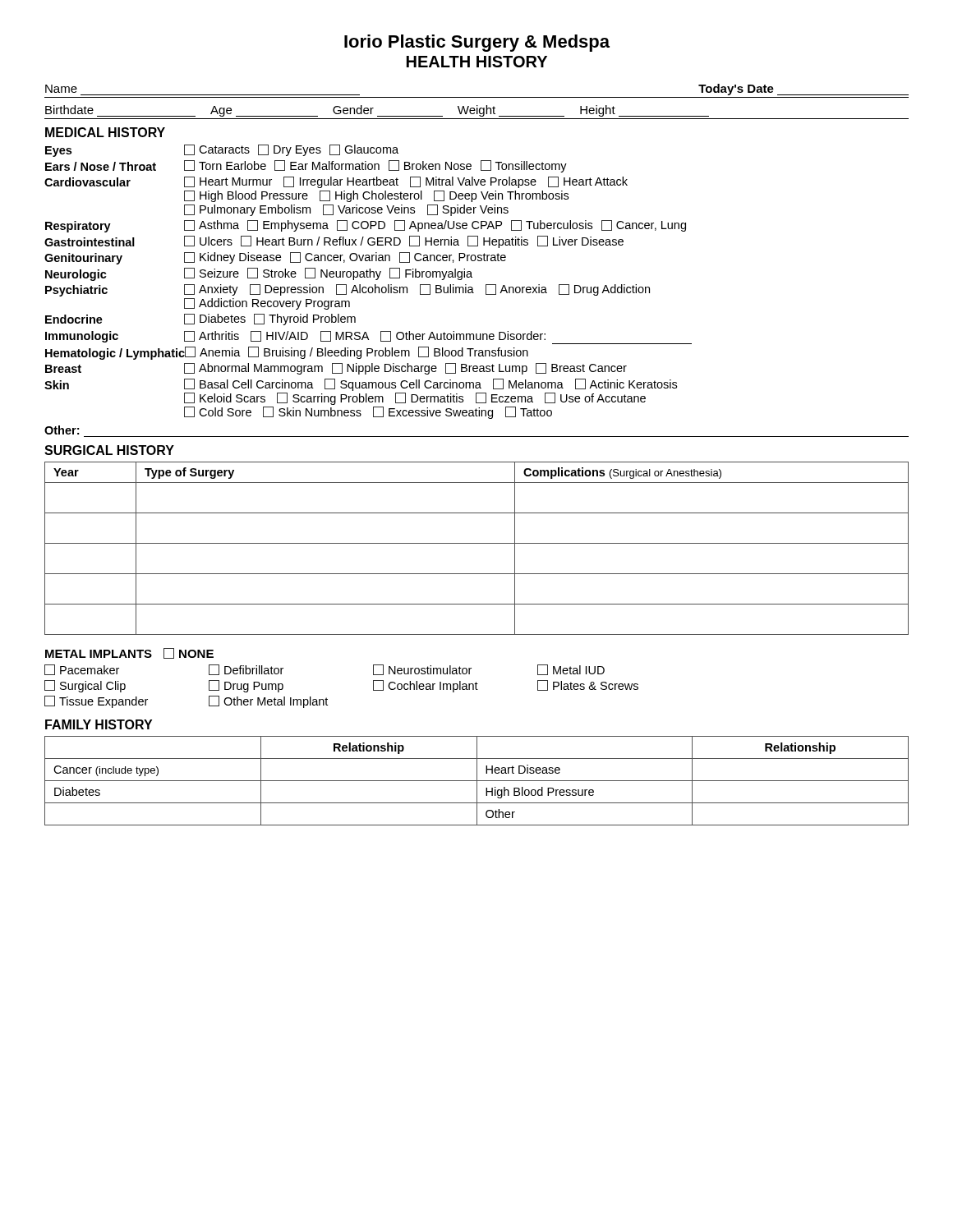The width and height of the screenshot is (953, 1232).
Task: Point to the text block starting "FAMILY HISTORY"
Action: click(98, 724)
